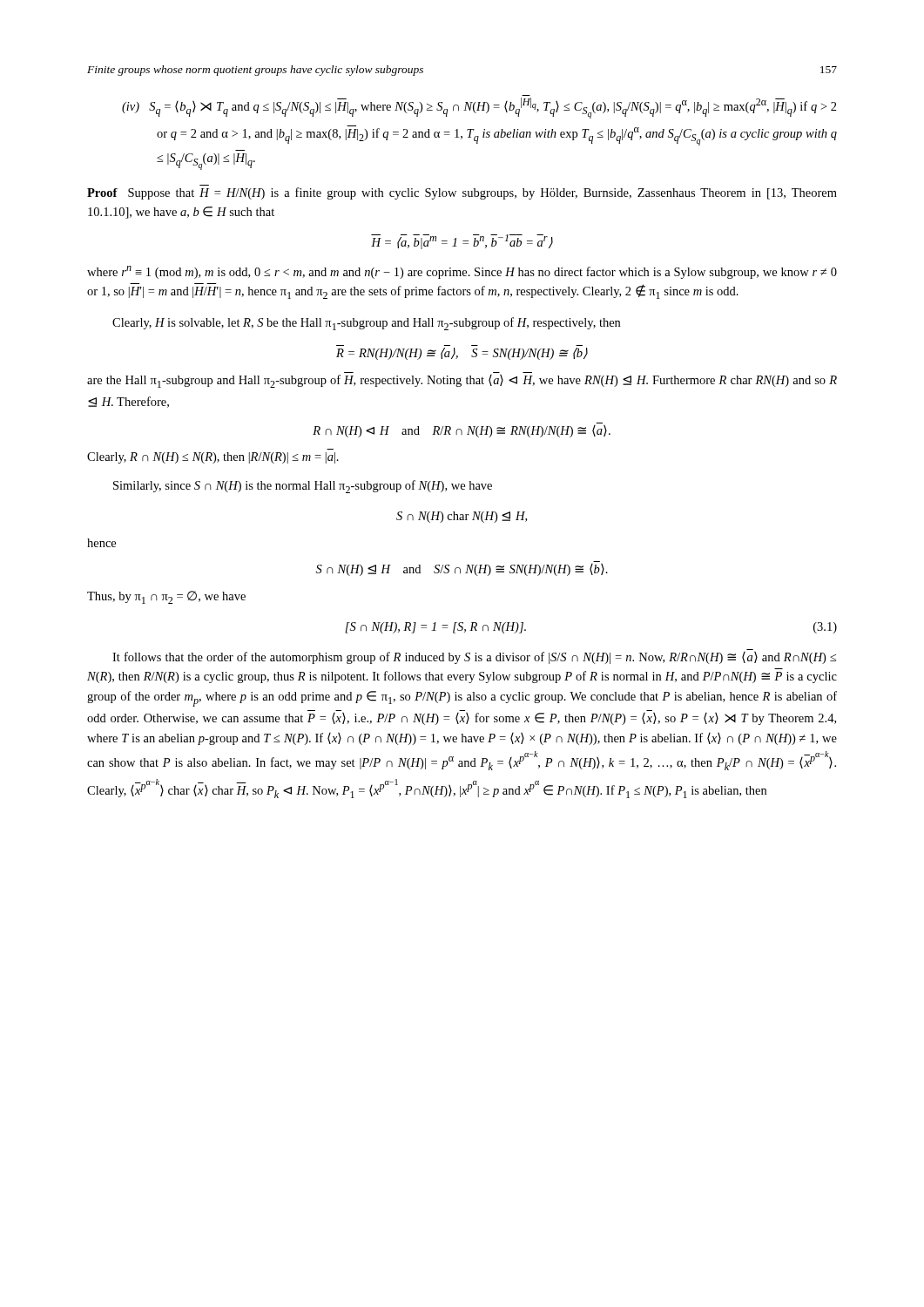Point to the block beginning "Clearly, H is solvable, let"
The height and width of the screenshot is (1307, 924).
[462, 324]
